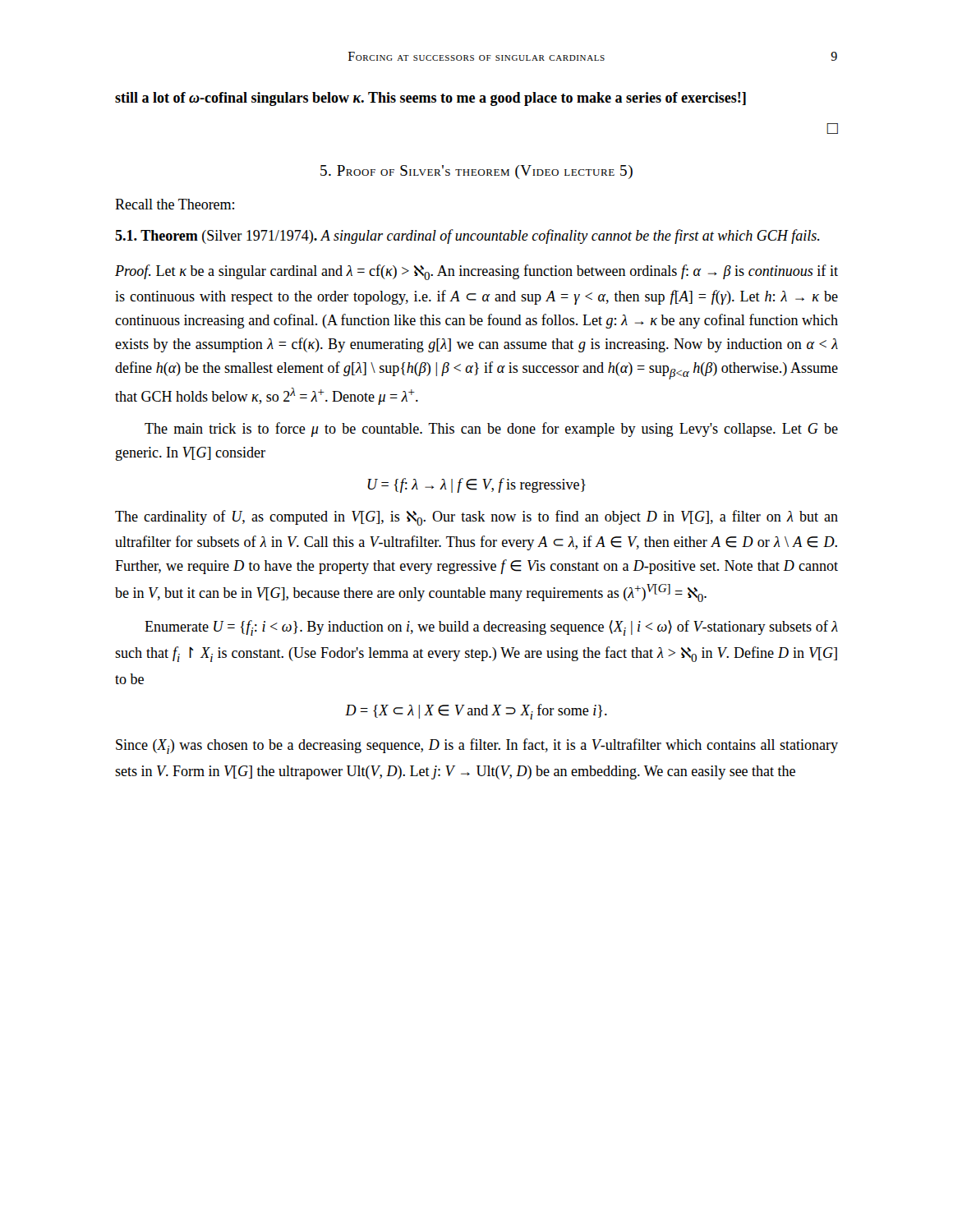Find the section header with the text "5. Proof of Silver's"
Viewport: 953px width, 1232px height.
[476, 170]
